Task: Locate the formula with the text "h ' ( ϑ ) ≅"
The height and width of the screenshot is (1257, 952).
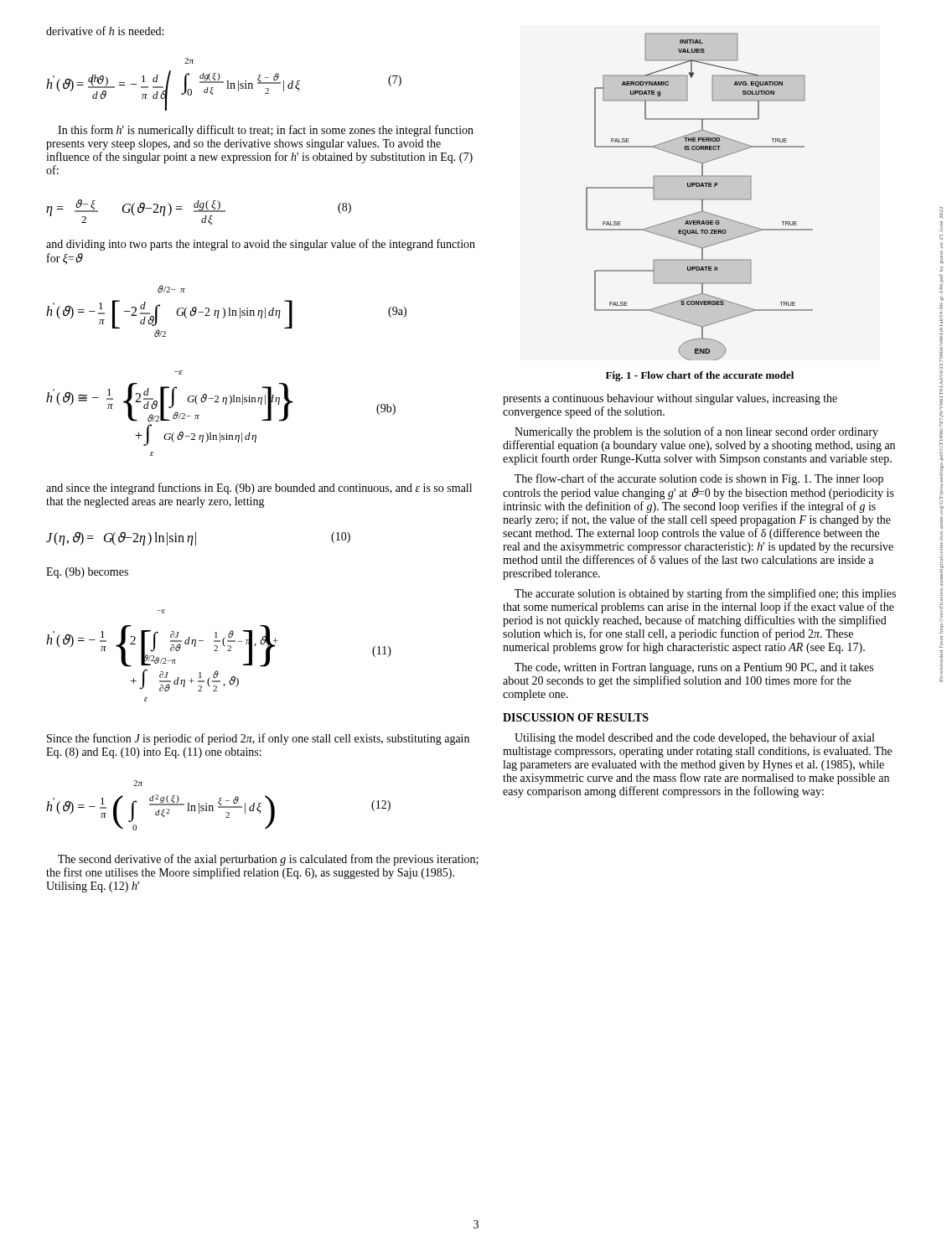Action: point(221,415)
